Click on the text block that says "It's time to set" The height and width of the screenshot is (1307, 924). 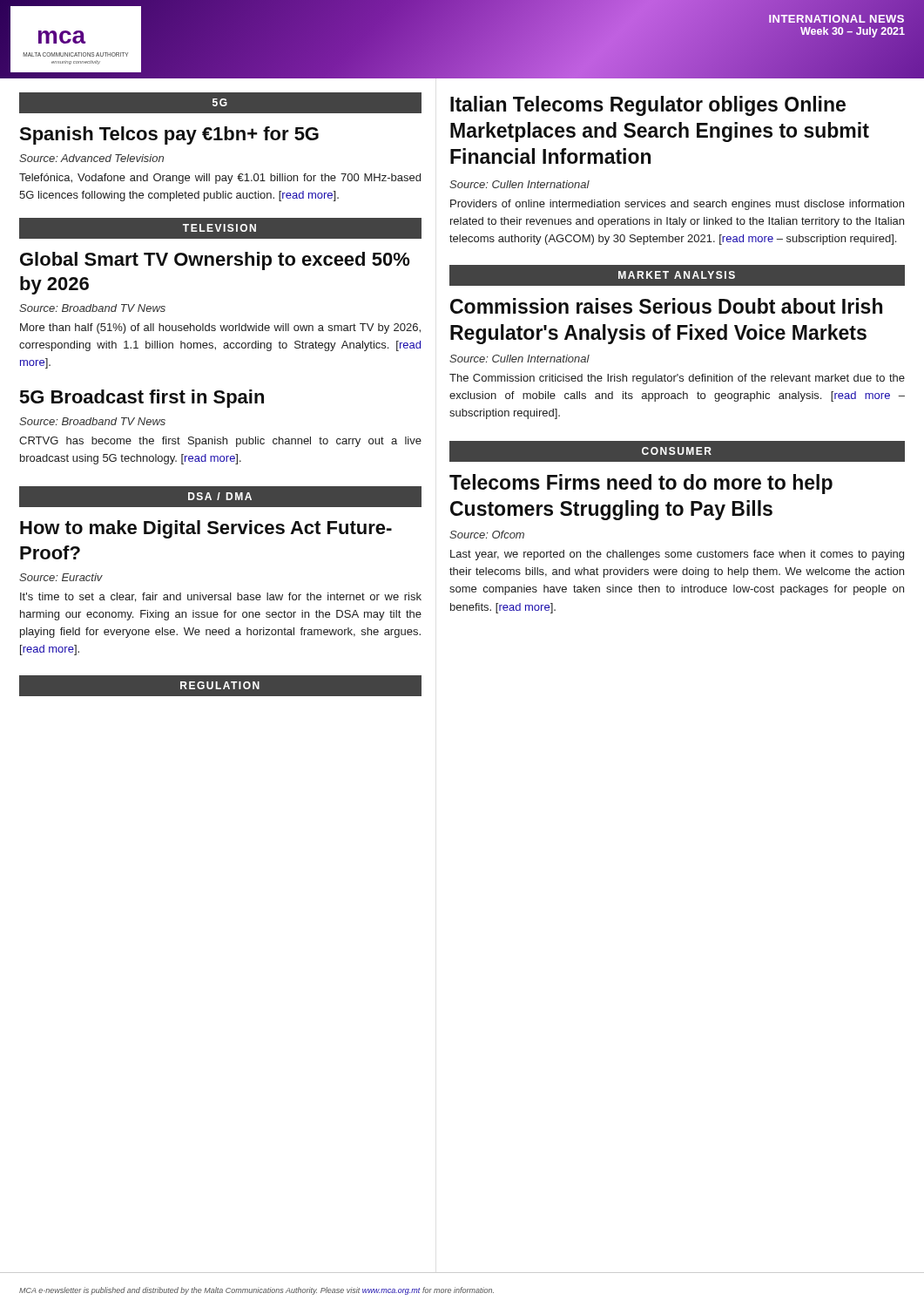(220, 622)
